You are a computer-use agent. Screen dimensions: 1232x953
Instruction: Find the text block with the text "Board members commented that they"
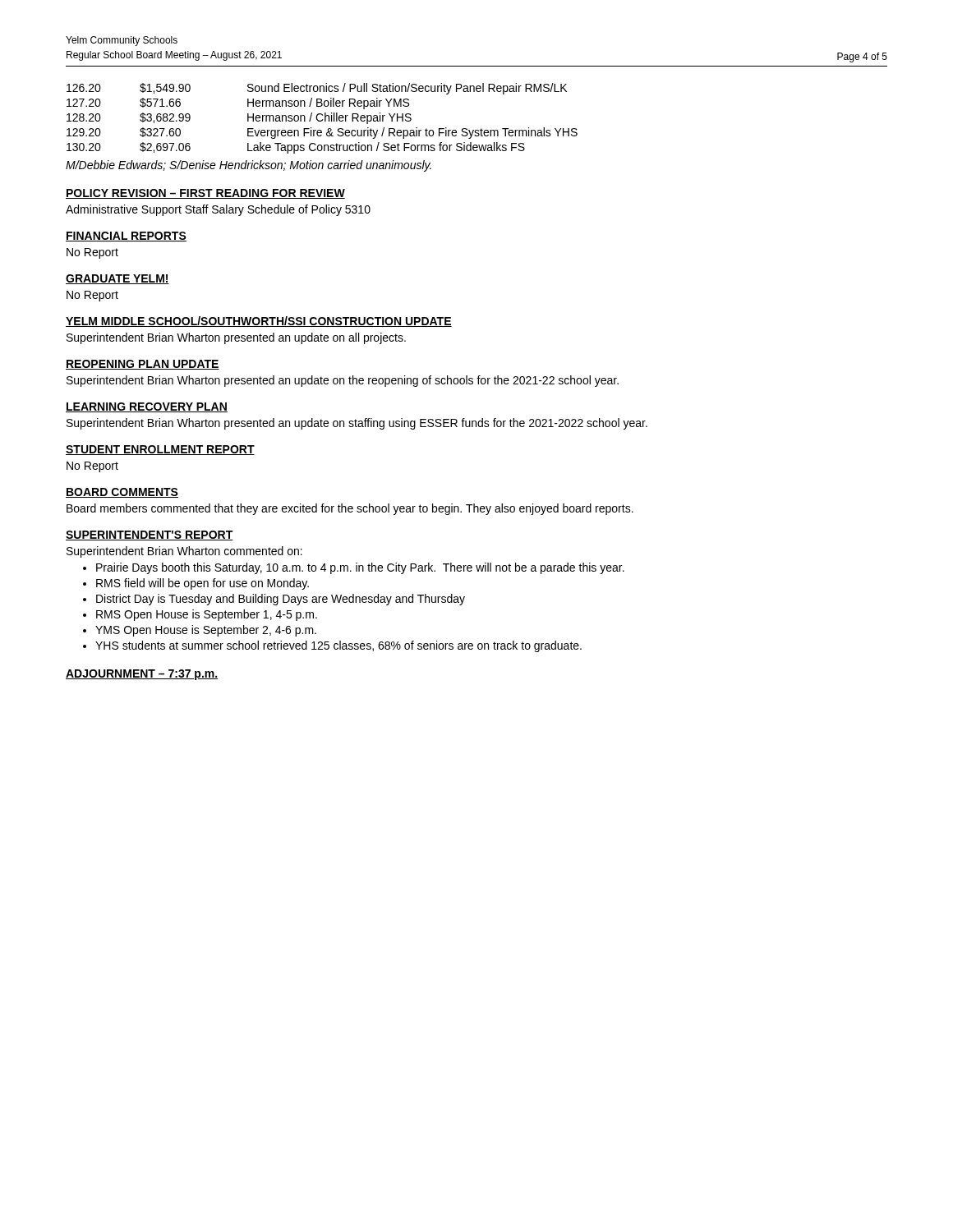click(350, 508)
